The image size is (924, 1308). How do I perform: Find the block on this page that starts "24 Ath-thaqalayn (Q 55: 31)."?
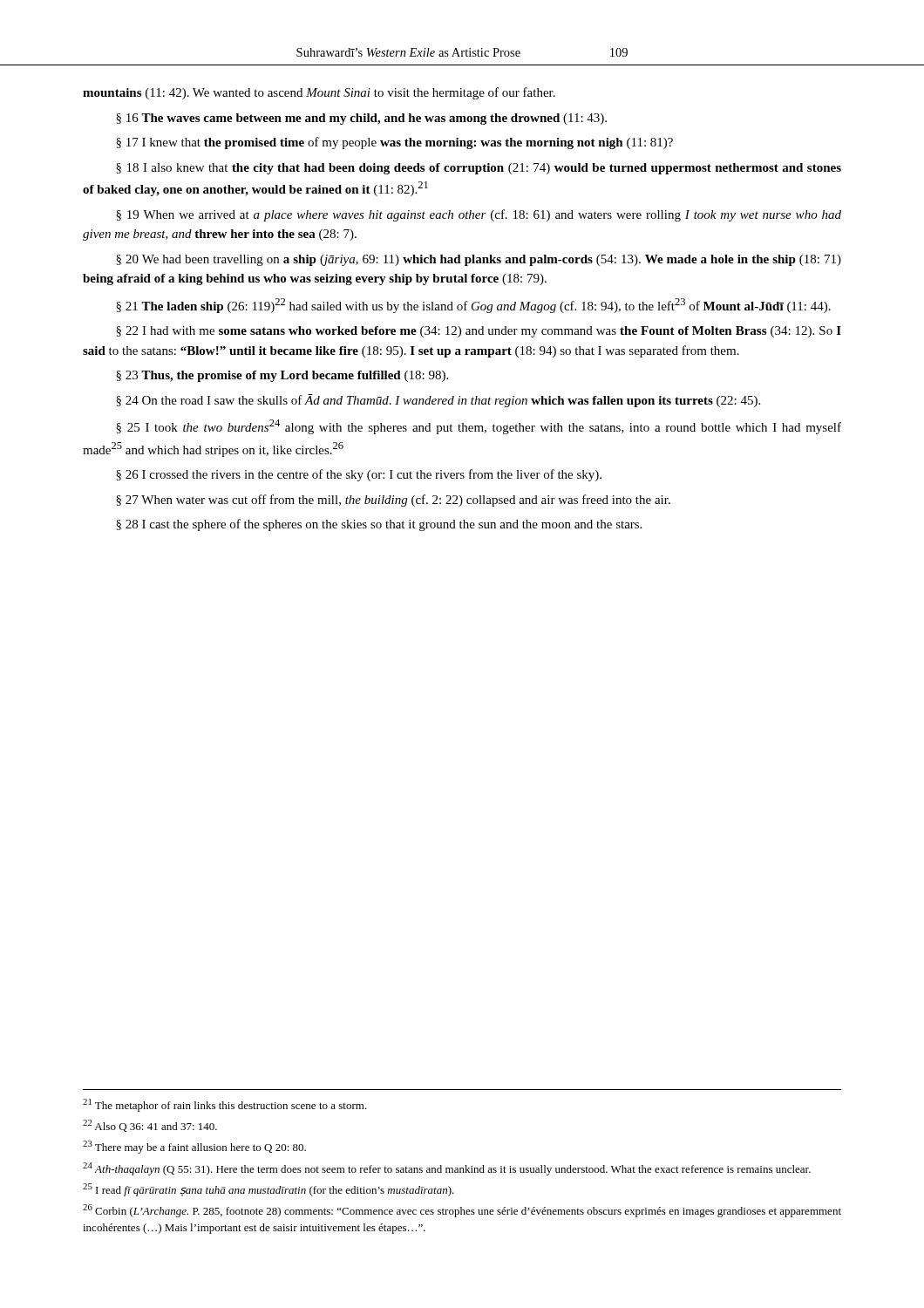[x=447, y=1167]
